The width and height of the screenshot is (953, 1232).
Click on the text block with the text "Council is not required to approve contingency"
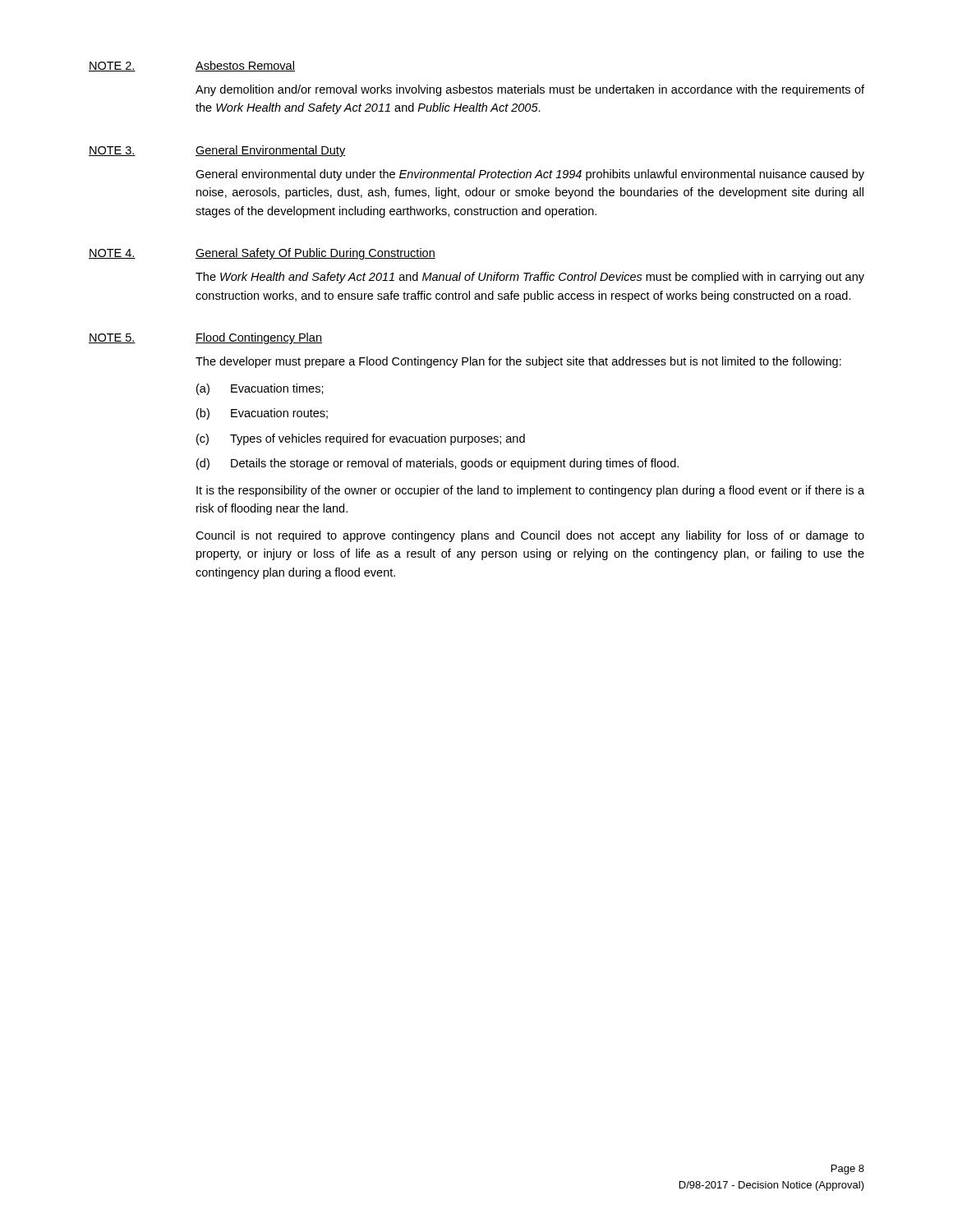tap(530, 554)
